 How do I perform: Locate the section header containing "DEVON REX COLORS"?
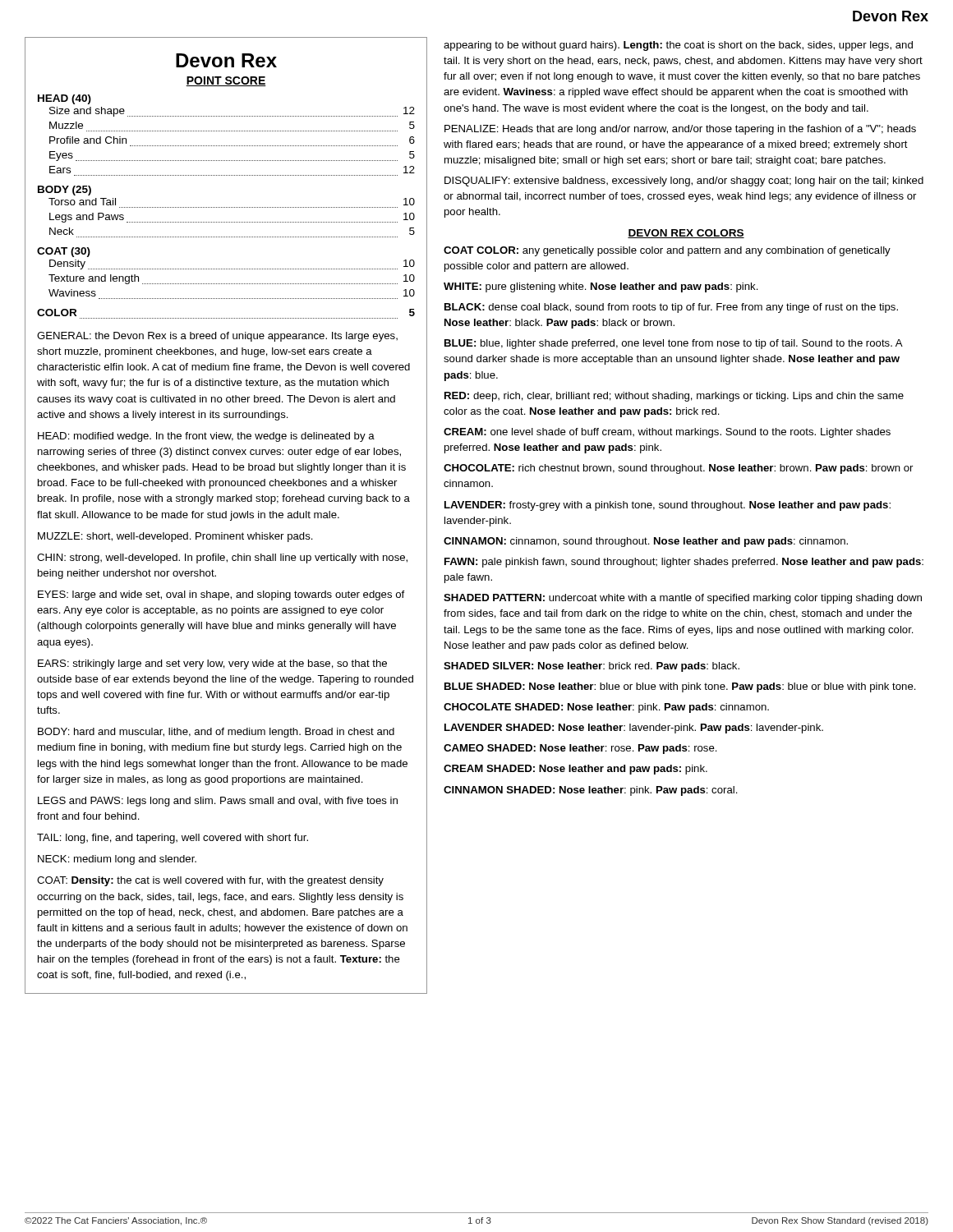point(686,232)
